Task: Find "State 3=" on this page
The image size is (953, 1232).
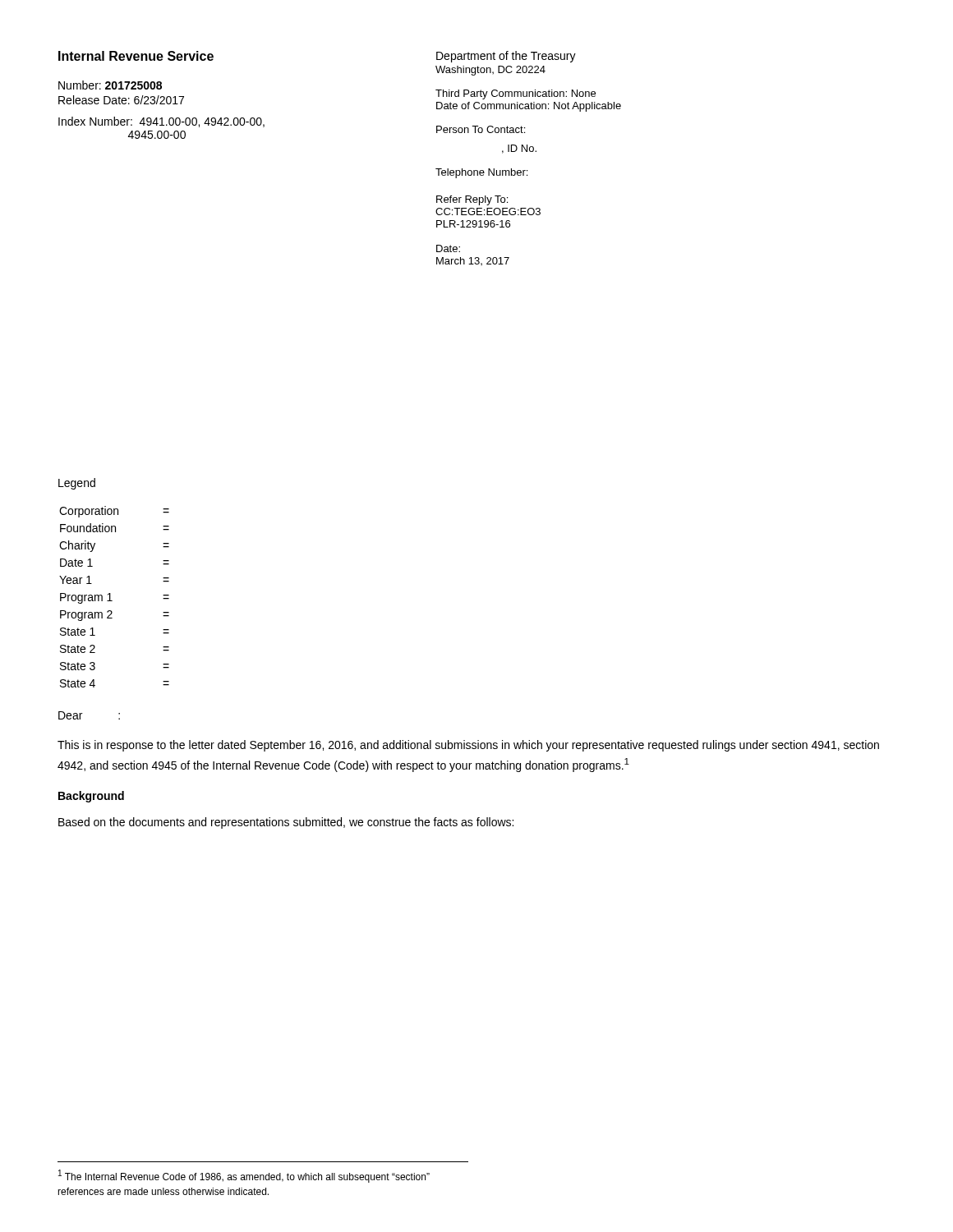Action: click(78, 666)
